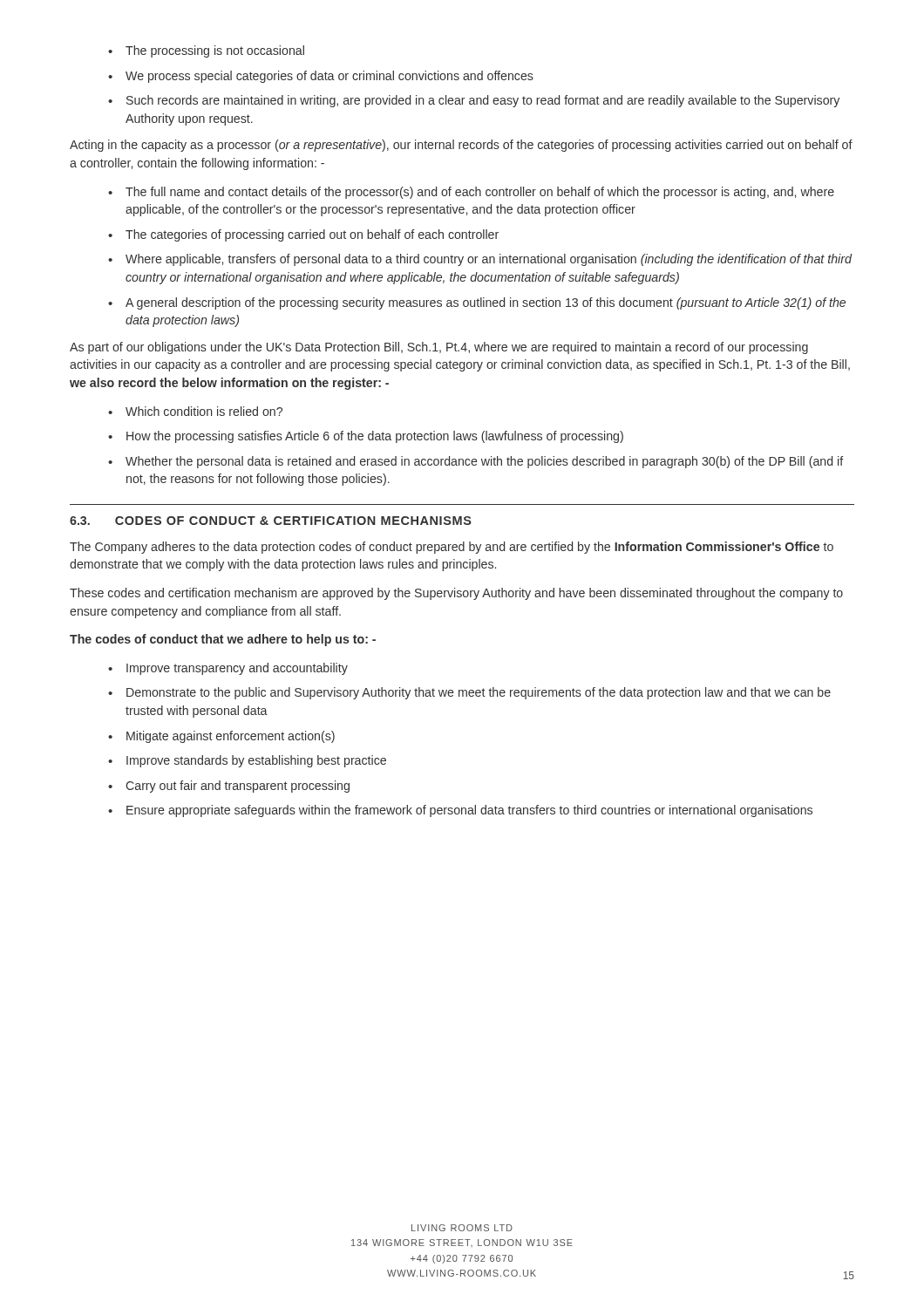
Task: Locate the list item that reads "The categories of"
Action: pyautogui.click(x=312, y=234)
